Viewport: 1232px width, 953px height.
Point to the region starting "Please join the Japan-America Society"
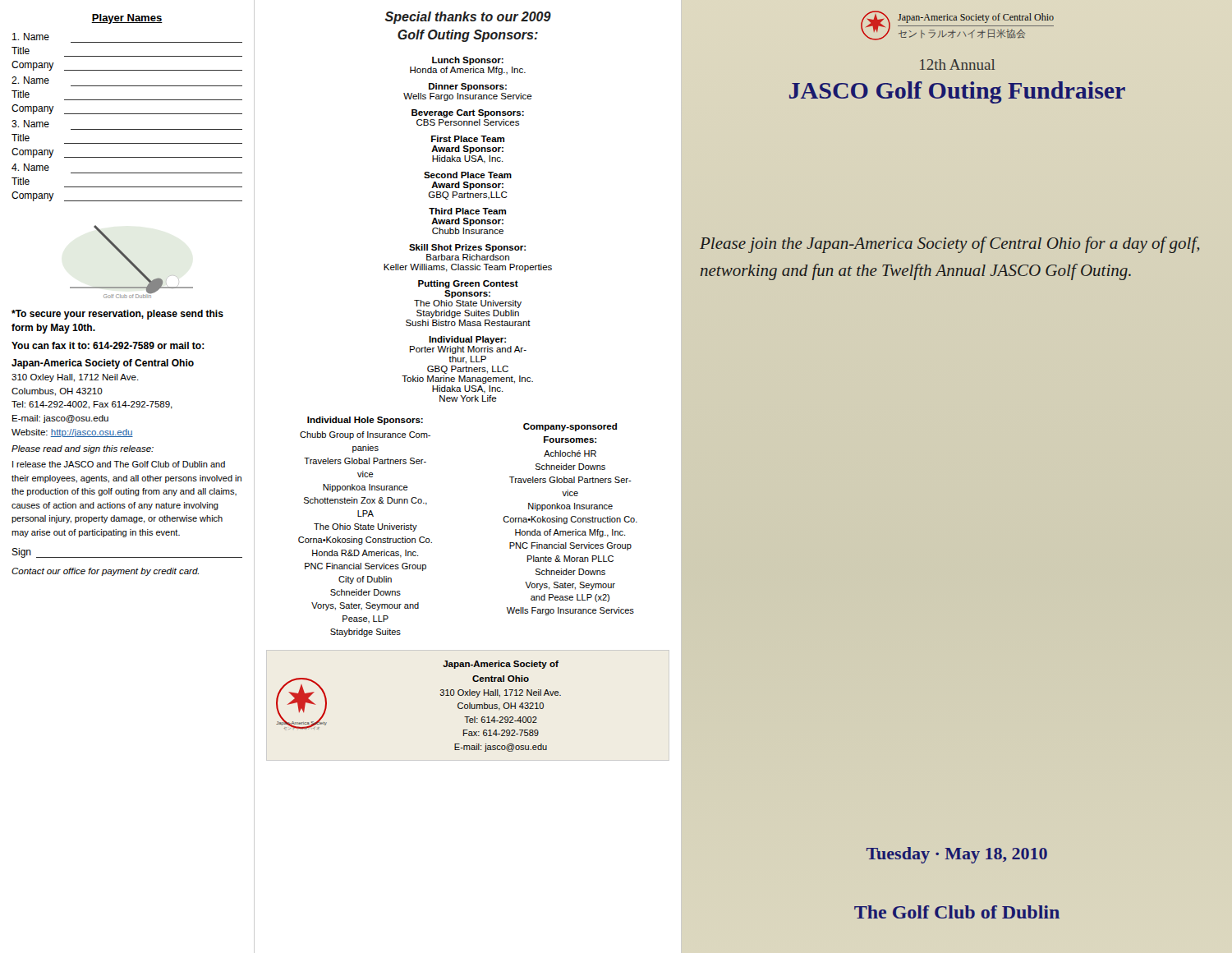(x=950, y=257)
